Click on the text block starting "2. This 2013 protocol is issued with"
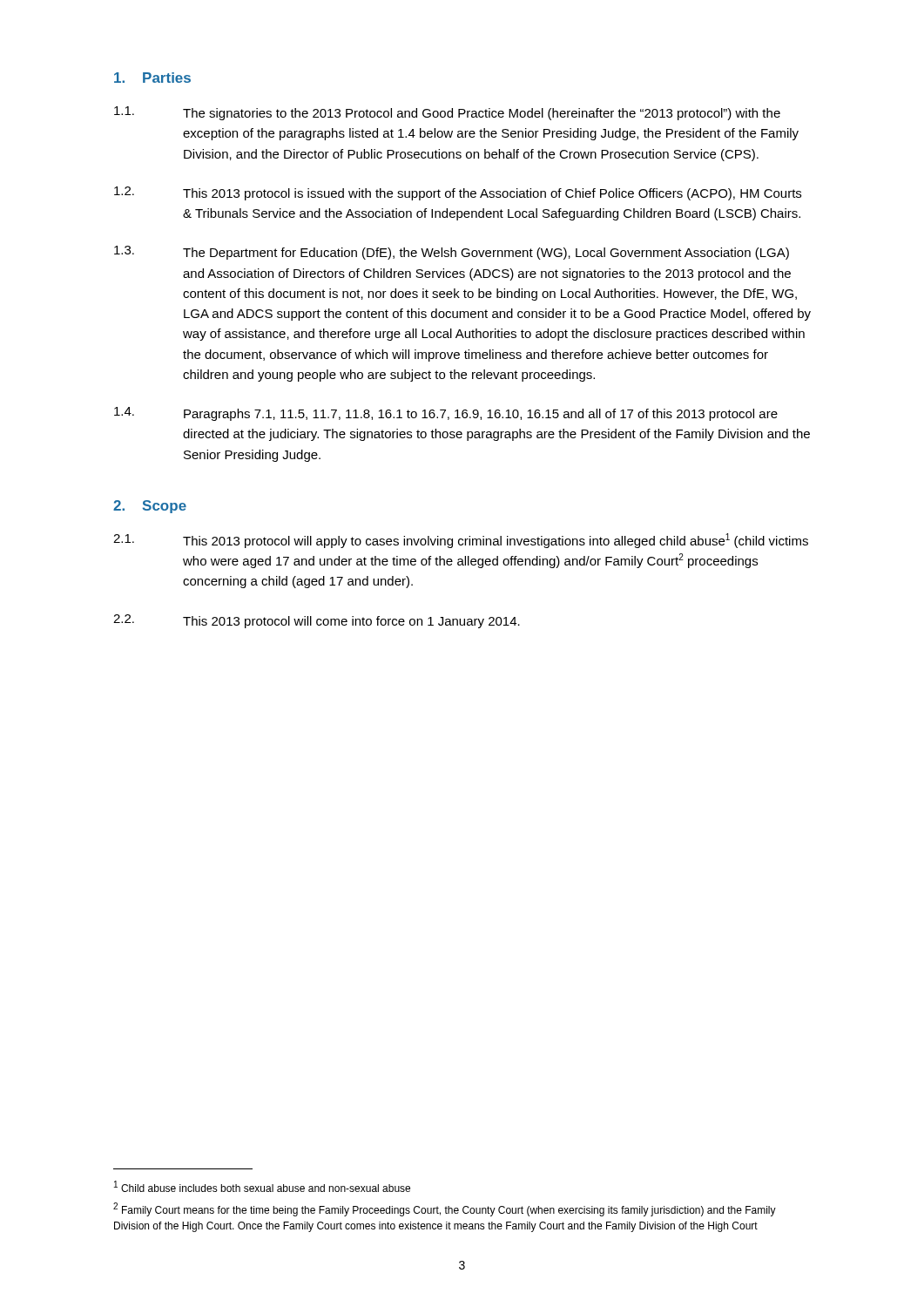924x1307 pixels. [x=462, y=203]
